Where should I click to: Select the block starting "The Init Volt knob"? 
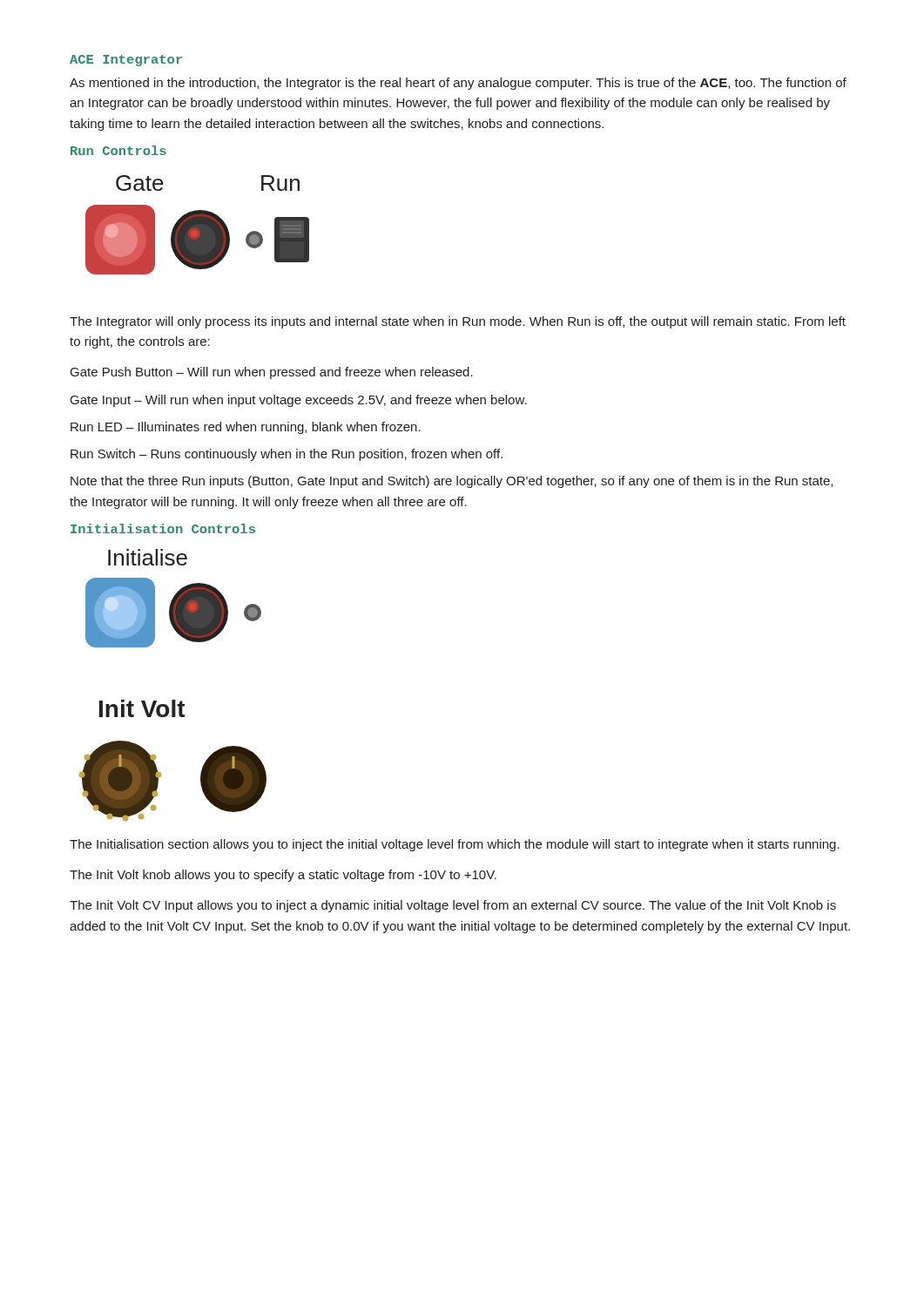pos(283,874)
